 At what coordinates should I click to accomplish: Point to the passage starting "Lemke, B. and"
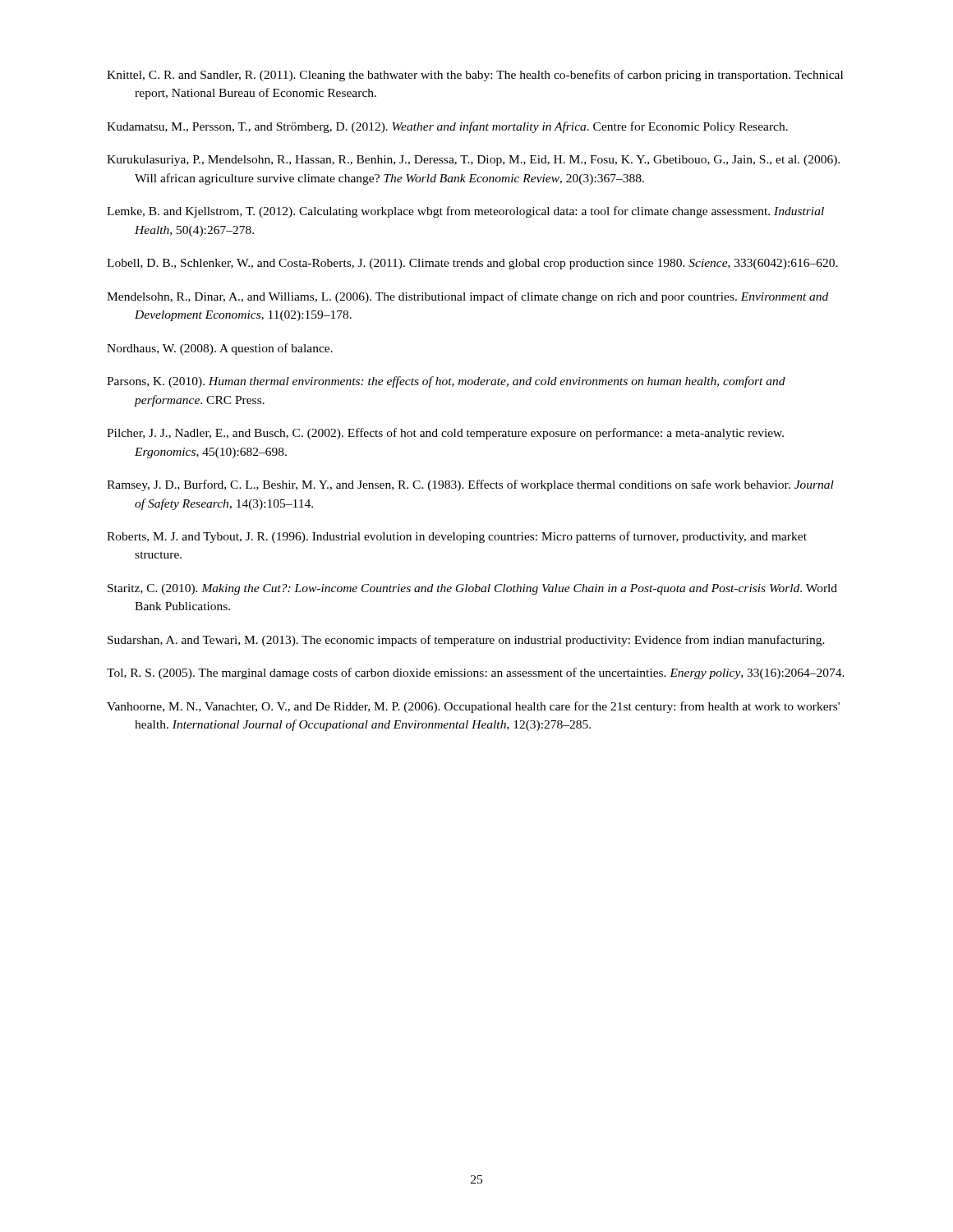[466, 220]
